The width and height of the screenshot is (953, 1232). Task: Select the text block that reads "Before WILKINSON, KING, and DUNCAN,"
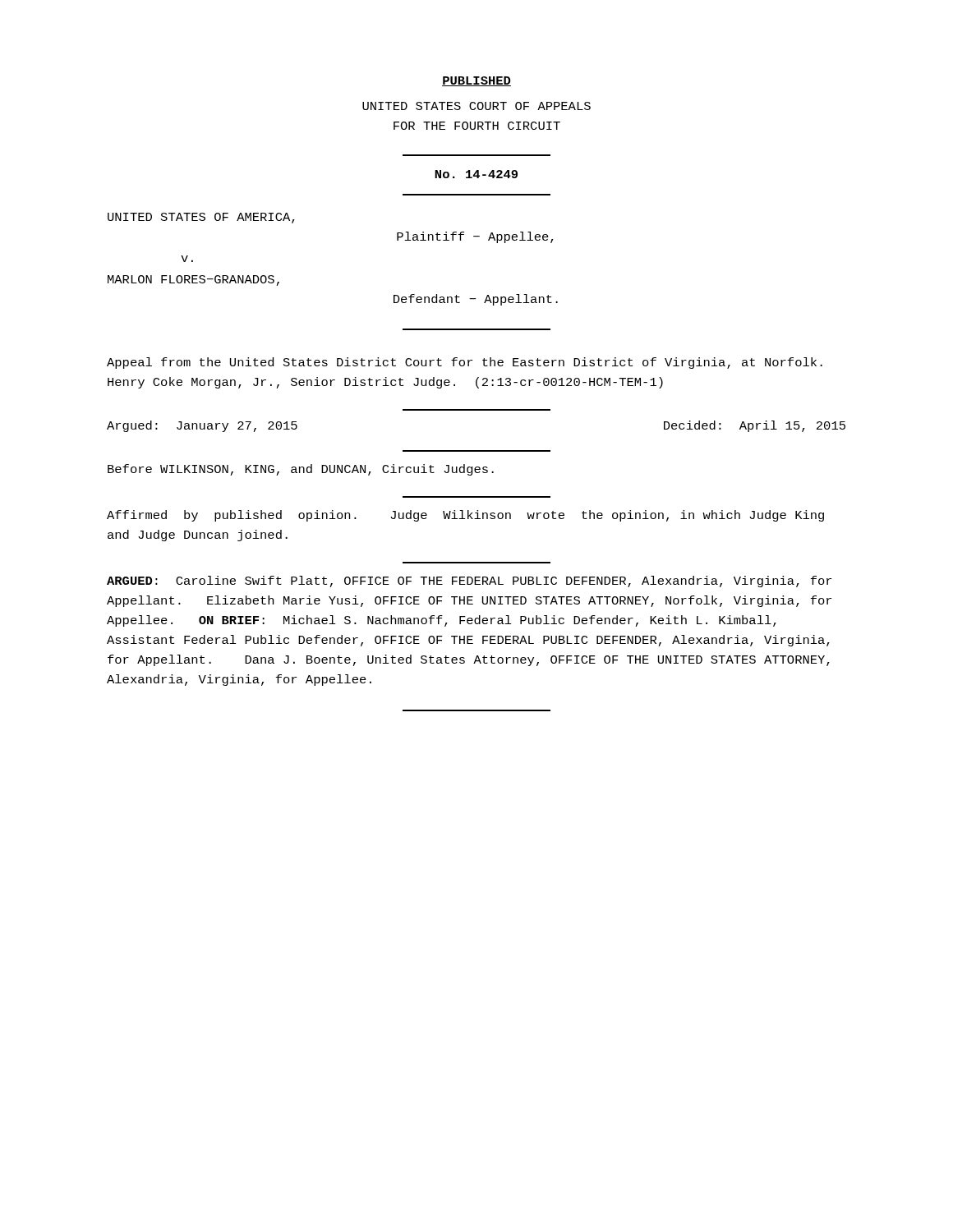click(x=302, y=470)
